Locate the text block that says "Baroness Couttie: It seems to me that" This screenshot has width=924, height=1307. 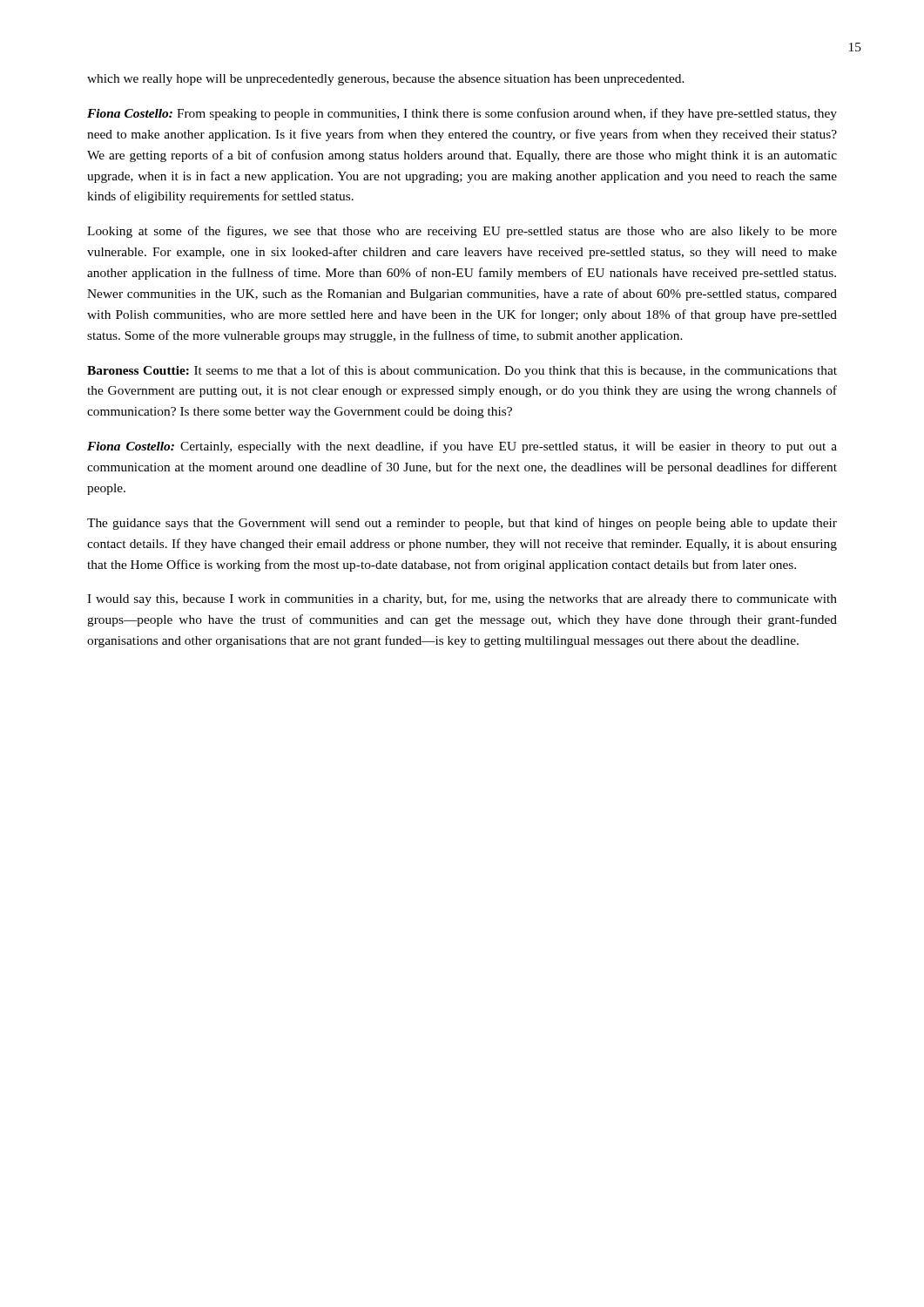coord(462,390)
